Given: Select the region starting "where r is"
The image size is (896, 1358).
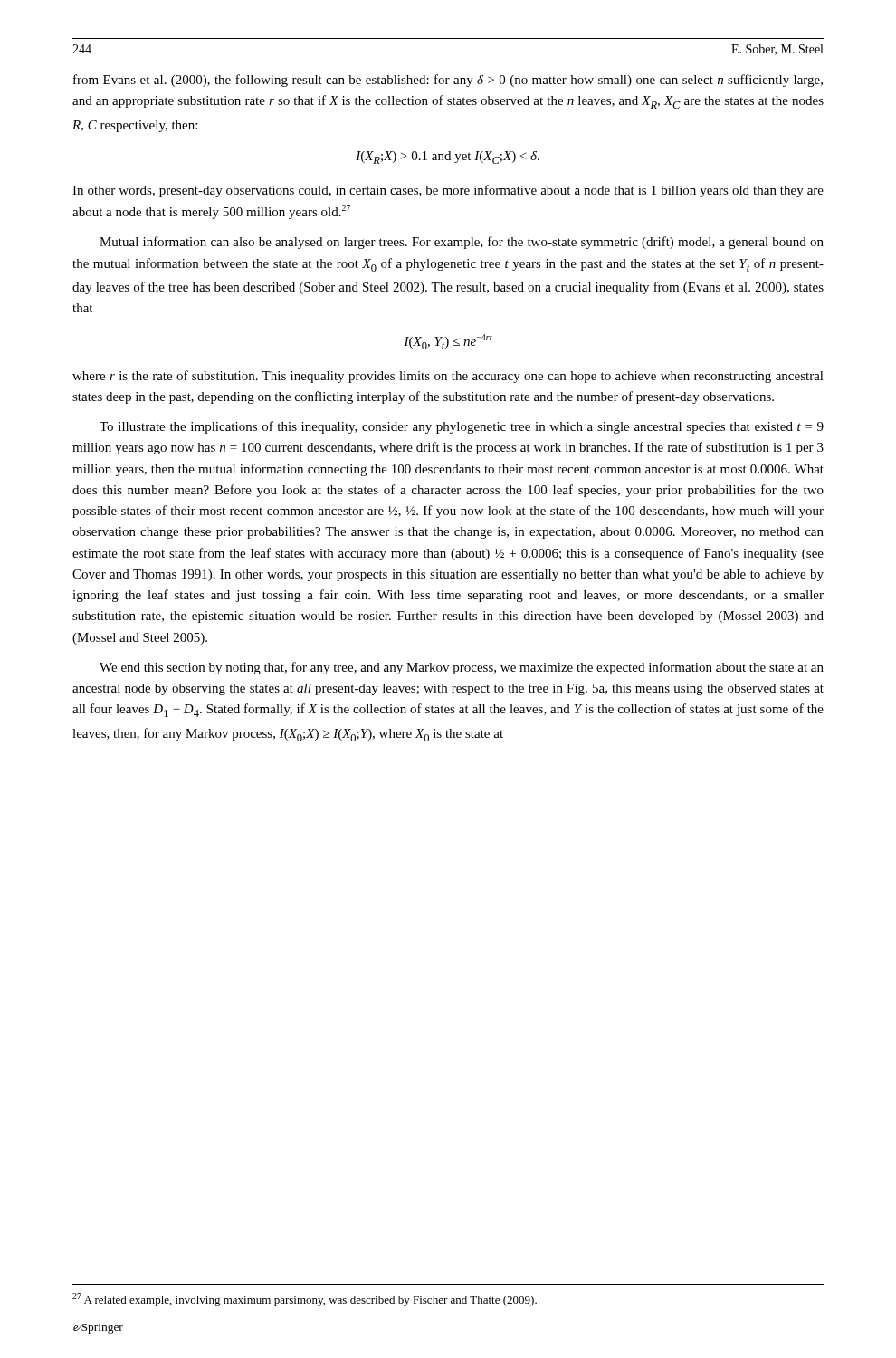Looking at the screenshot, I should click(448, 386).
